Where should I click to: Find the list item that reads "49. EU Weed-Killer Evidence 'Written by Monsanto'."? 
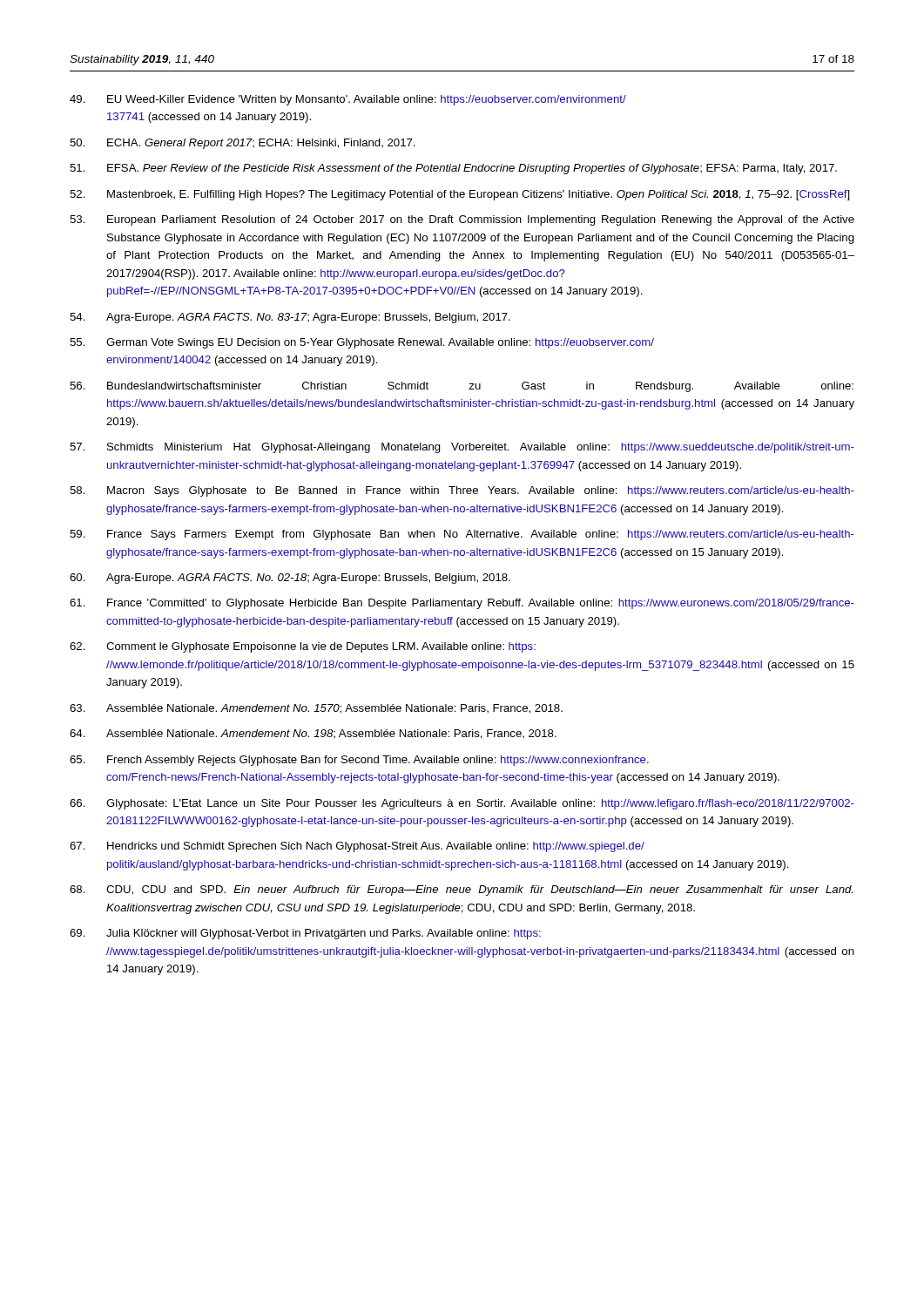(462, 108)
